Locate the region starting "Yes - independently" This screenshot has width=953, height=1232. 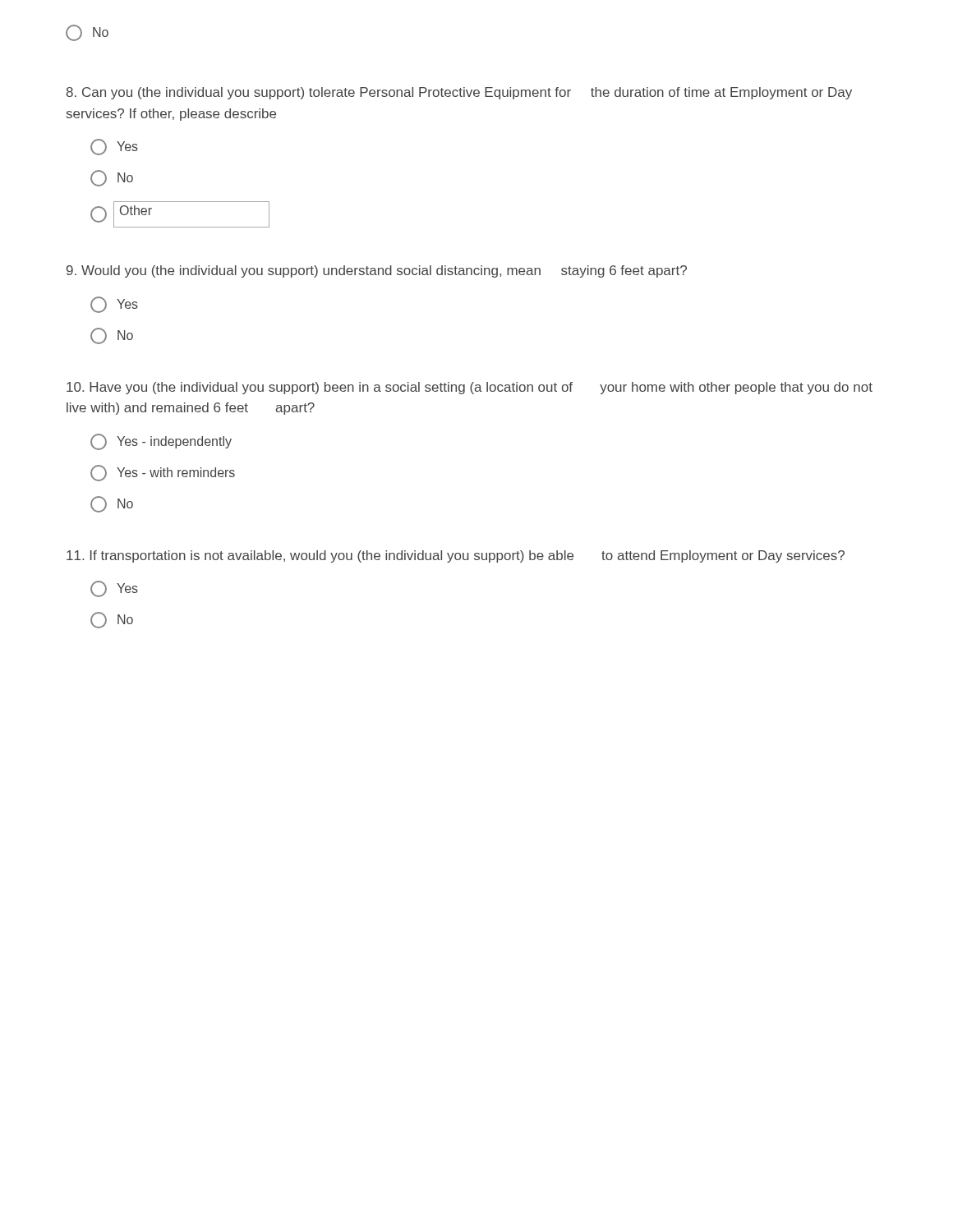click(161, 441)
